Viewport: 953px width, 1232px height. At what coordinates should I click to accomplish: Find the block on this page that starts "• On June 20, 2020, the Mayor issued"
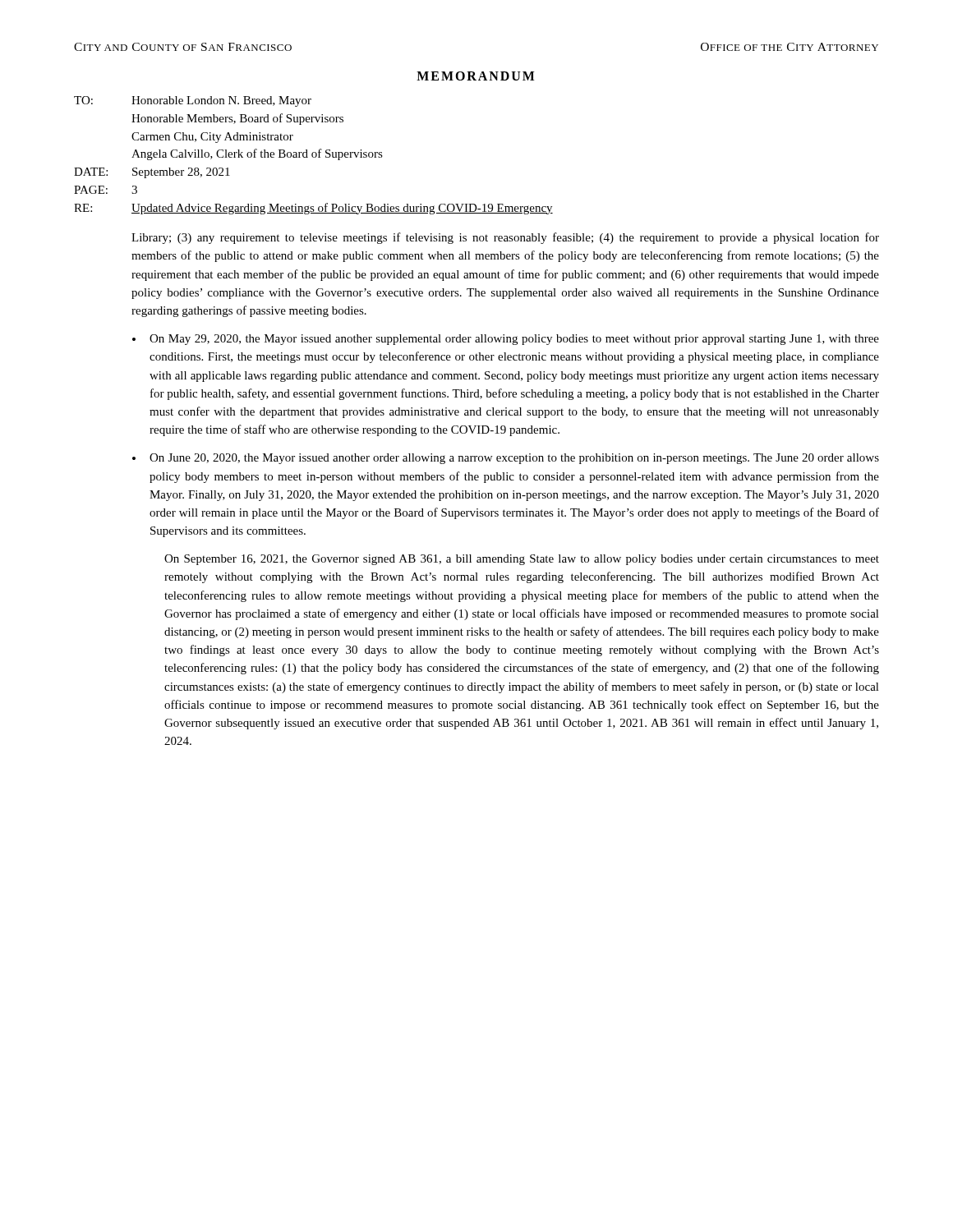[505, 494]
